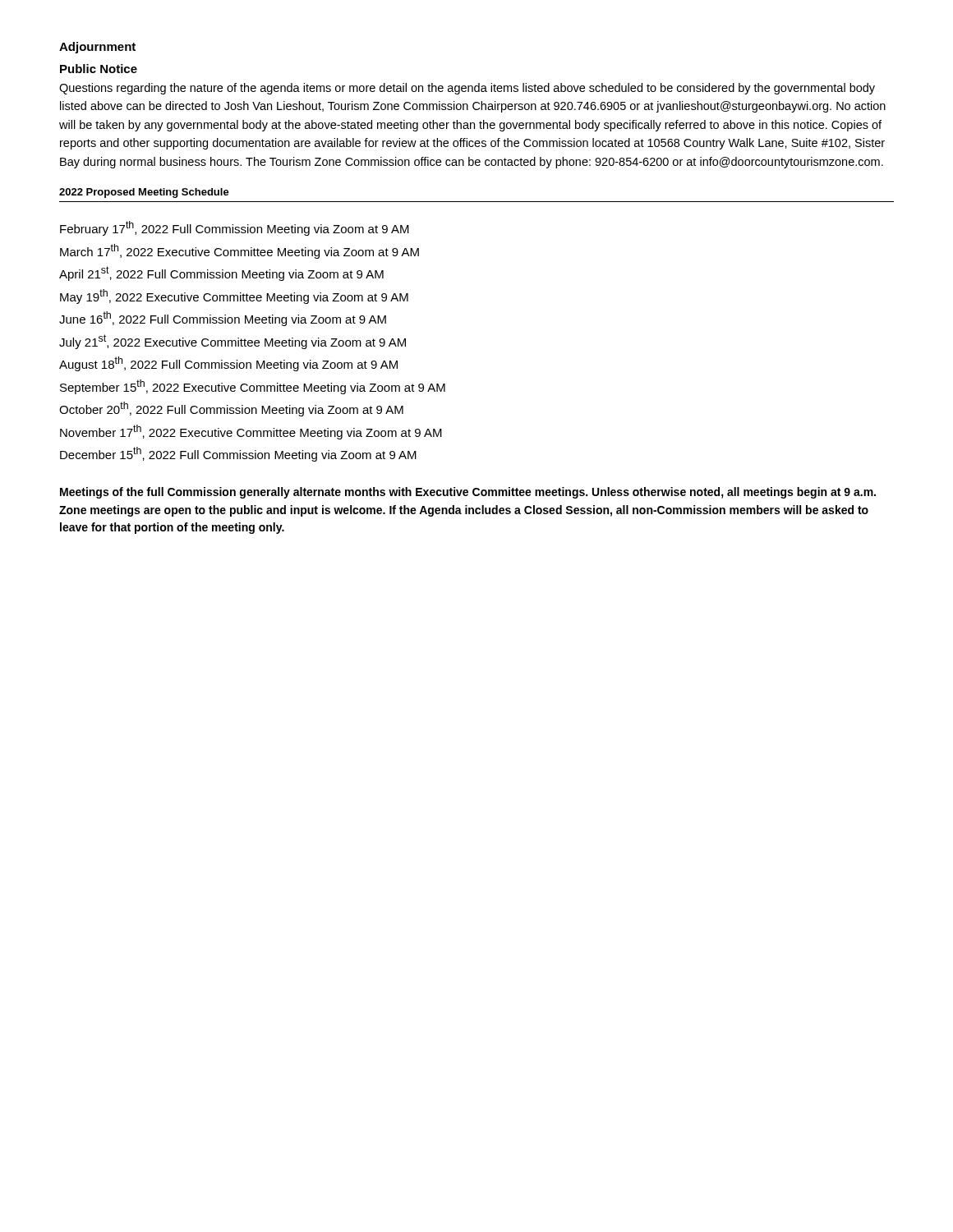Image resolution: width=953 pixels, height=1232 pixels.
Task: Find the block on this page that starts "August 18th, 2022 Full Commission Meeting"
Action: [228, 364]
